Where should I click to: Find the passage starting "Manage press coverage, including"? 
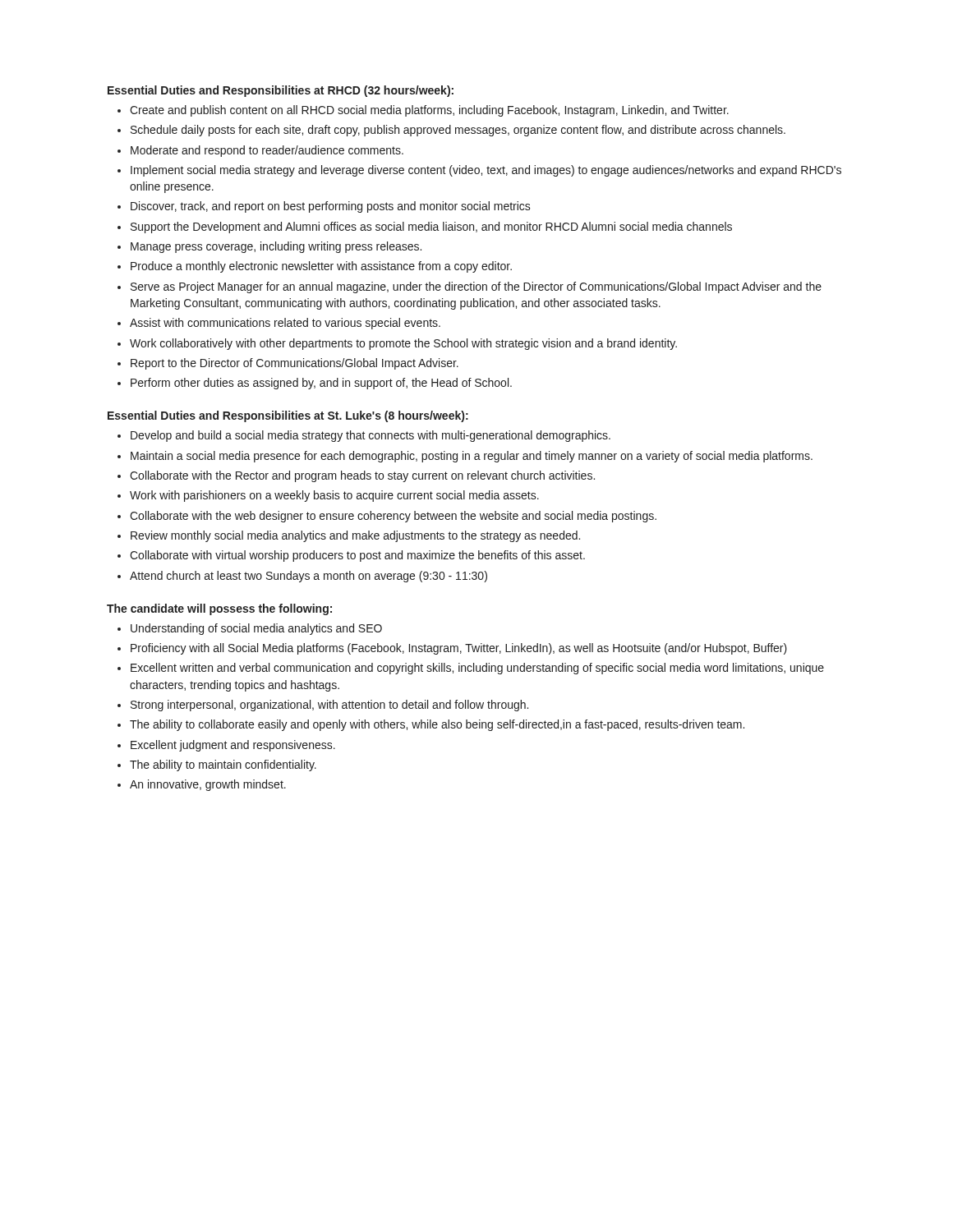click(x=276, y=247)
